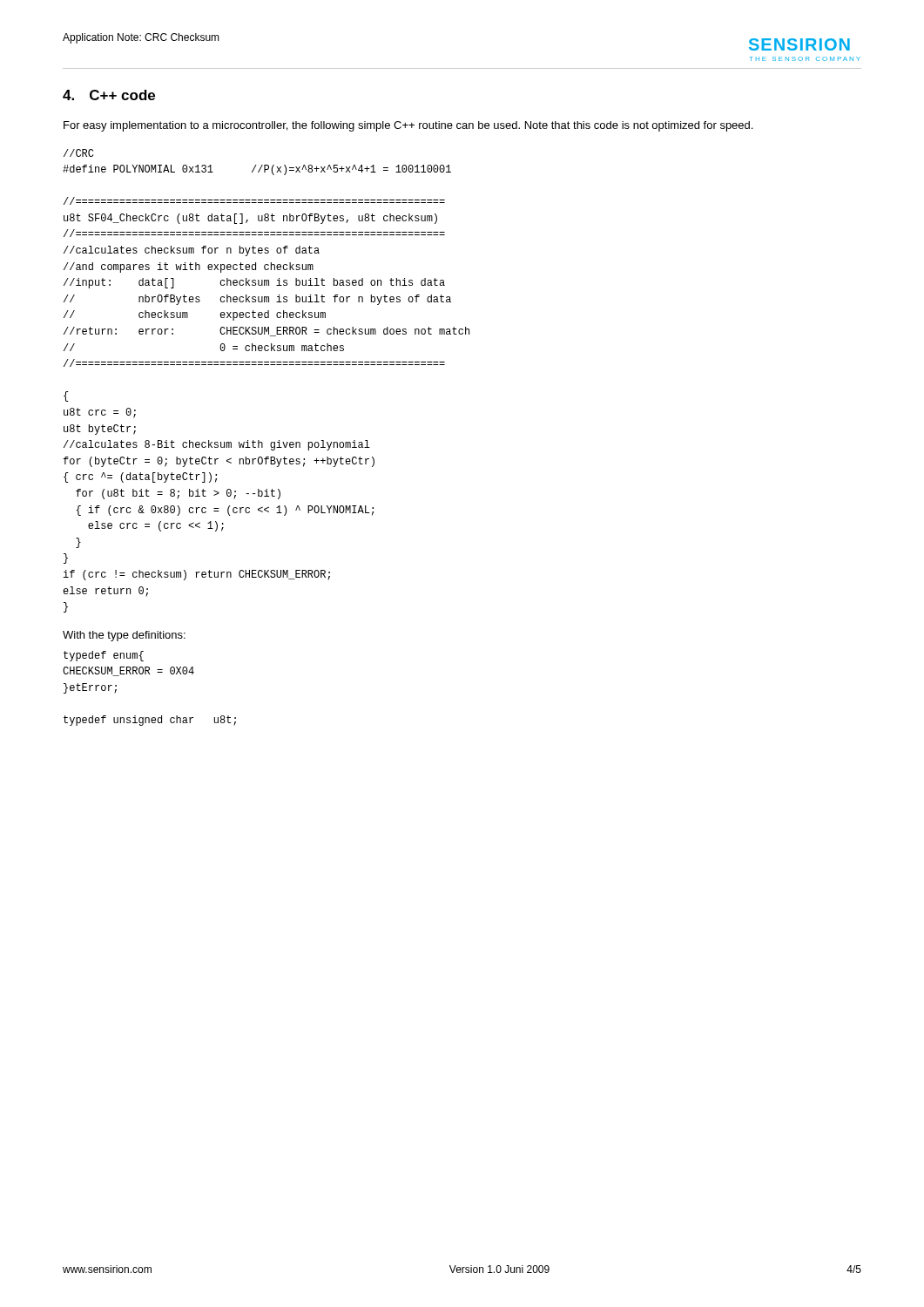Find the text block that reads "typedef enum{ CHECKSUM_ERROR = 0X04 }etError; typedef unsigned"
This screenshot has width=924, height=1307.
coord(104,656)
